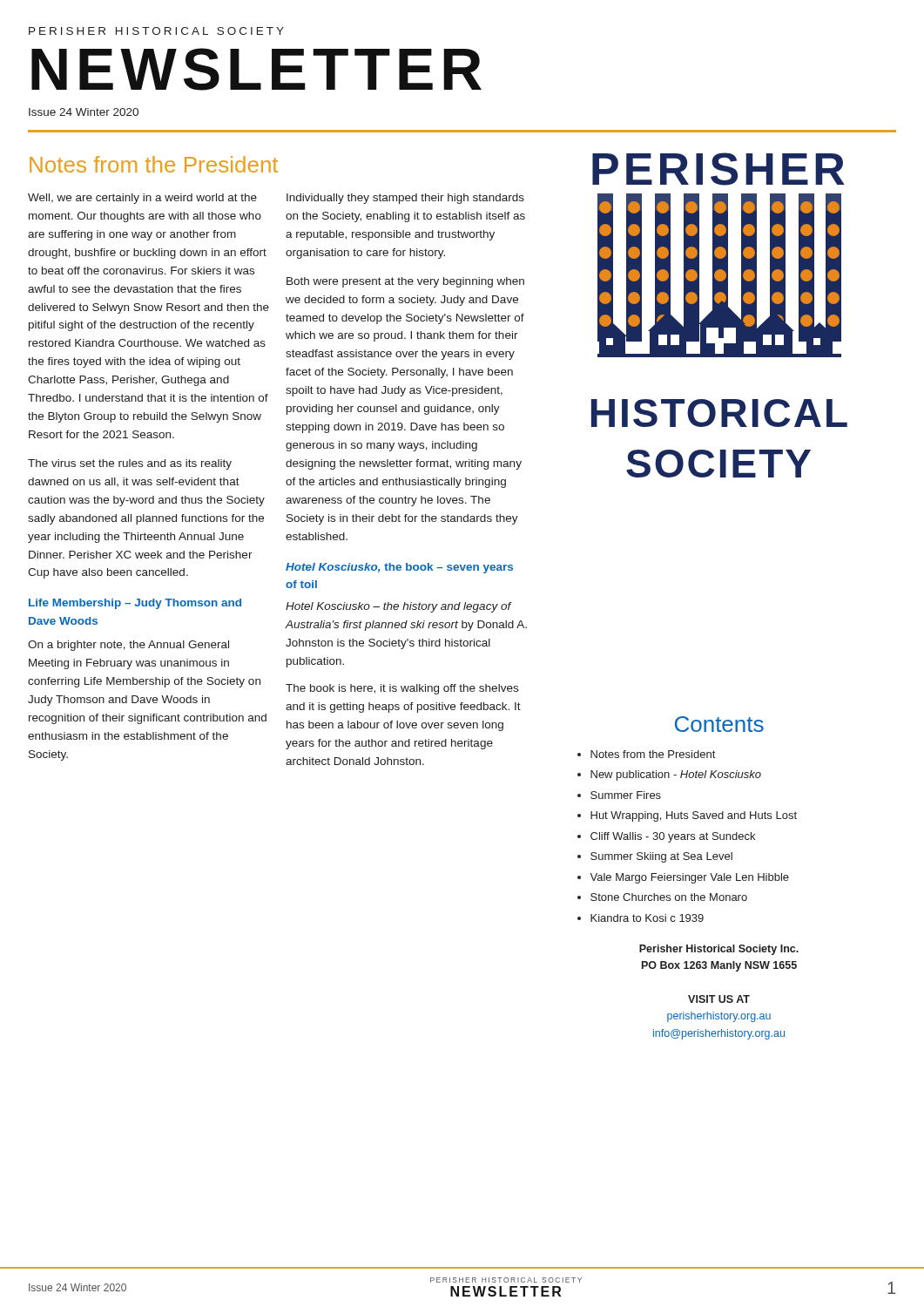Locate the element starting "Individually they stamped their"
The height and width of the screenshot is (1307, 924).
405,225
